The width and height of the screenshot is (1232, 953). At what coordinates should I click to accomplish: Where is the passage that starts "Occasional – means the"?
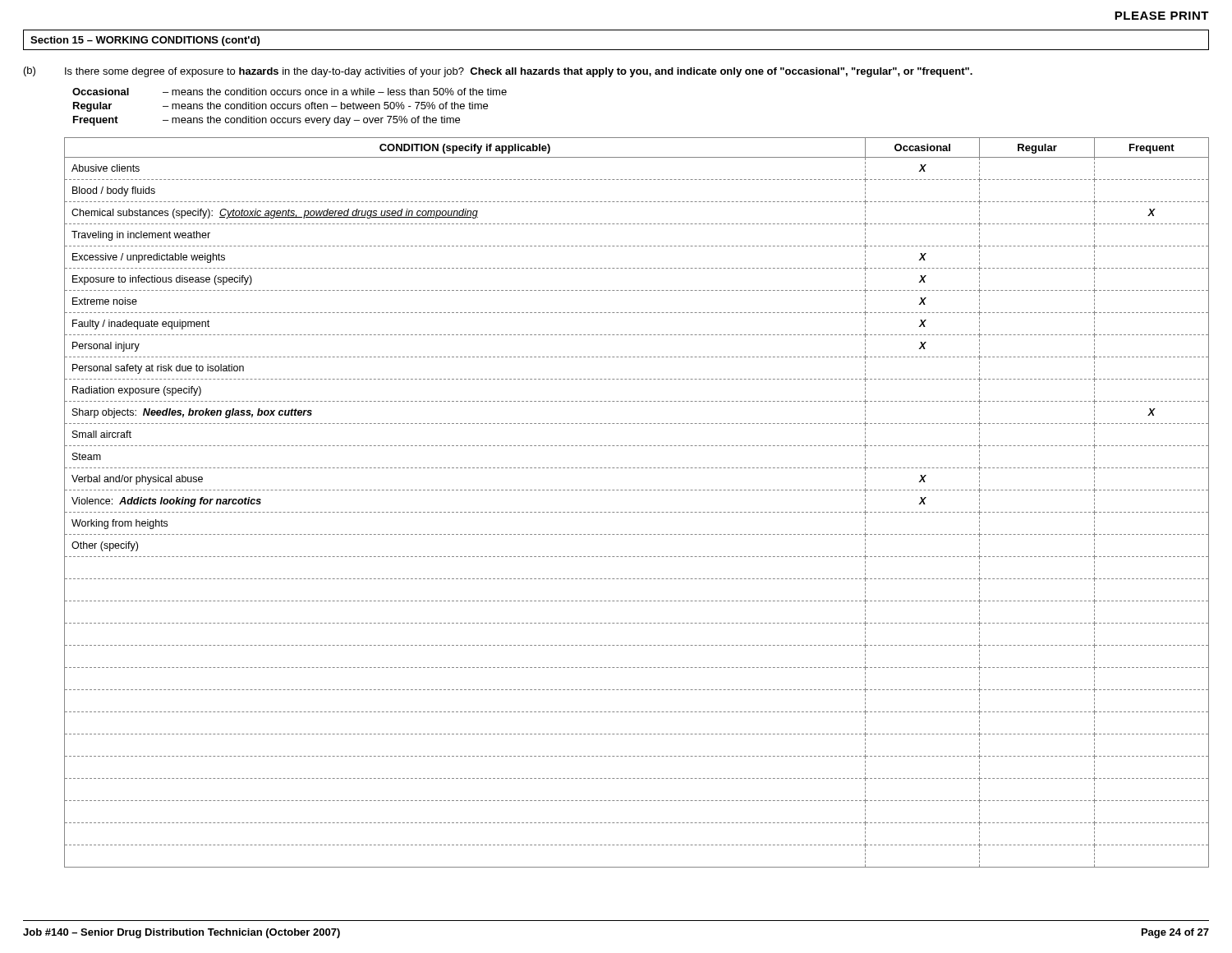(x=290, y=92)
